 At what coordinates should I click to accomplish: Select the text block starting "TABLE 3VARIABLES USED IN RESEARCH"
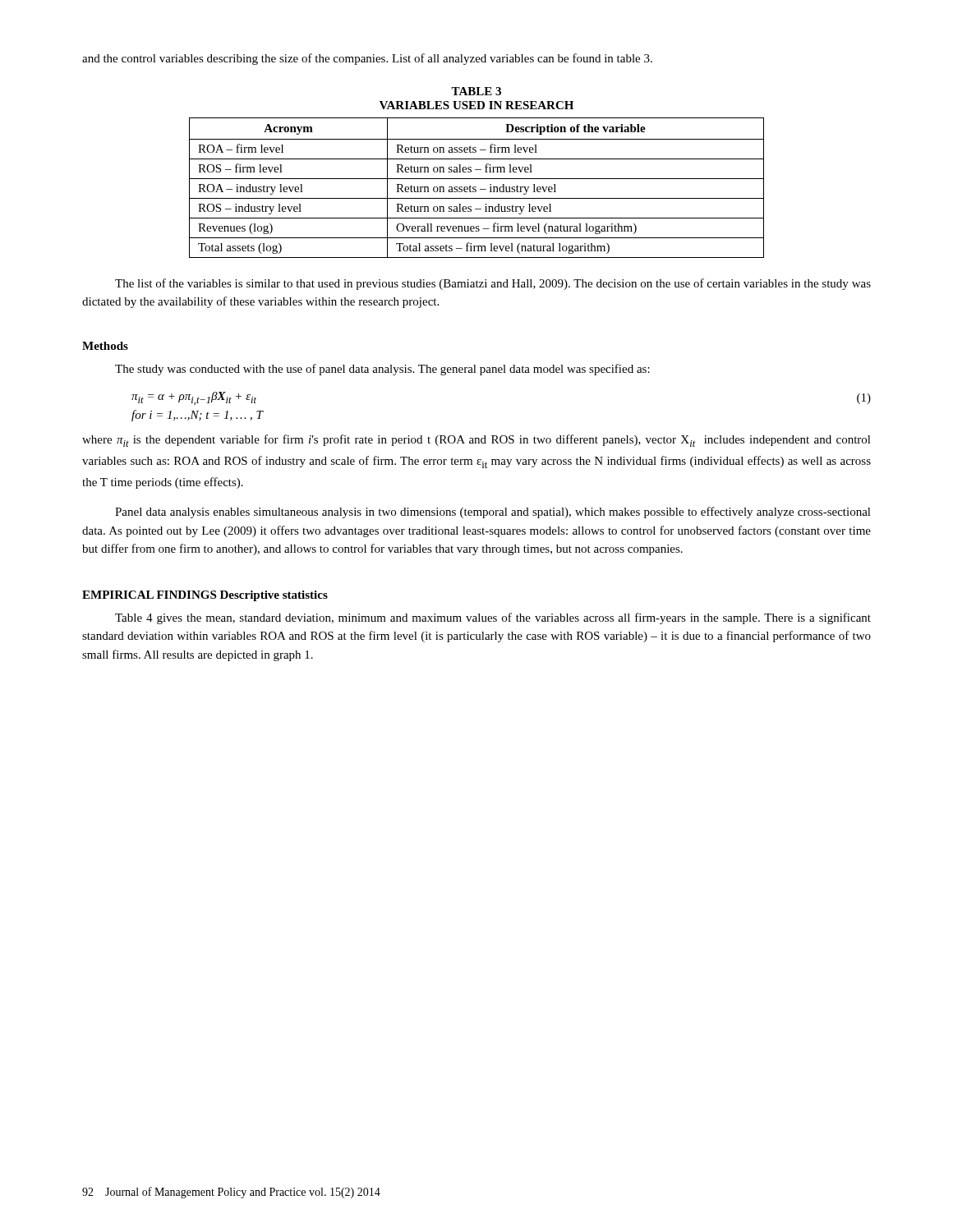coord(476,98)
